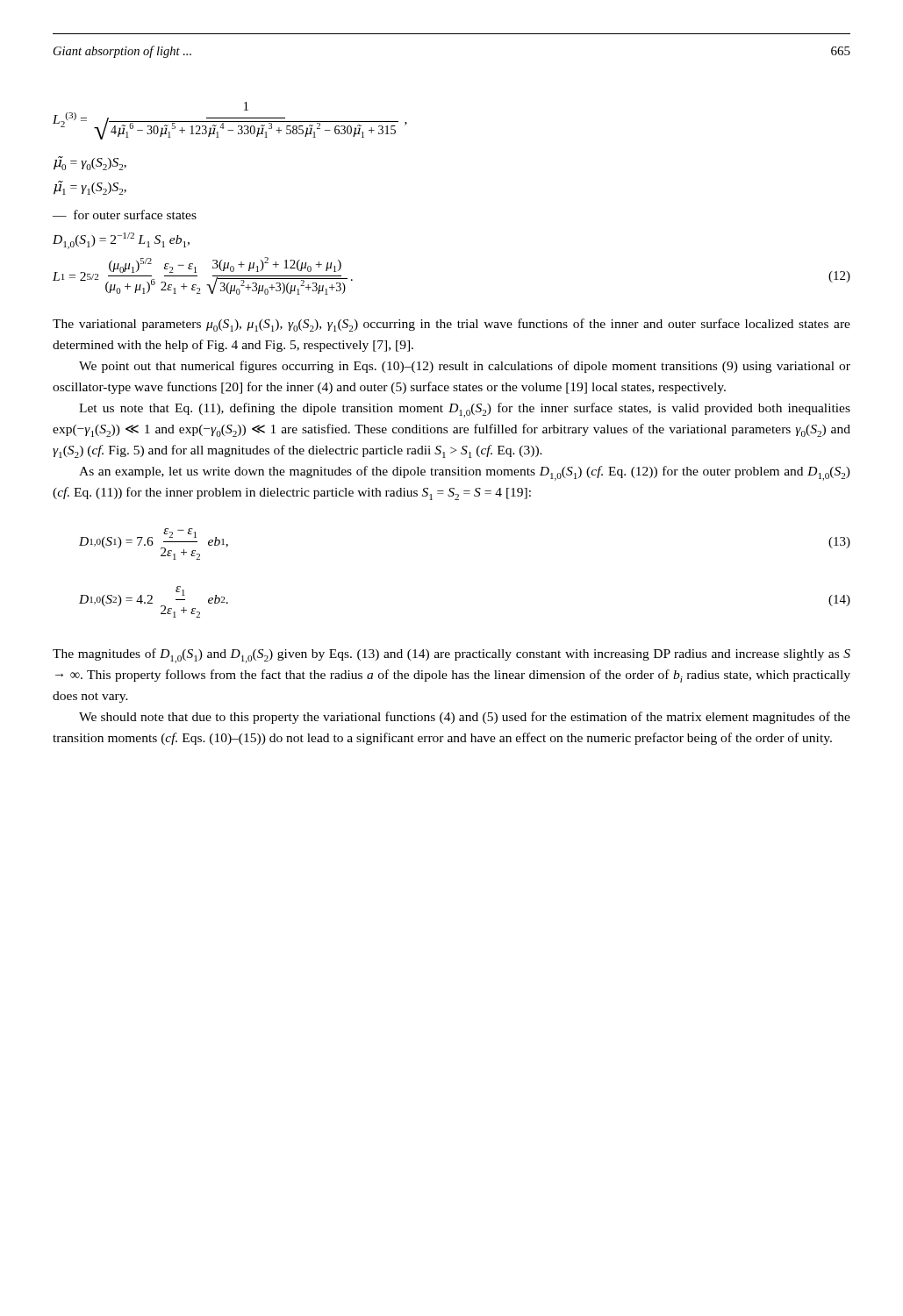
Task: Click on the text block with the text "We should note that due to this"
Action: coord(452,727)
